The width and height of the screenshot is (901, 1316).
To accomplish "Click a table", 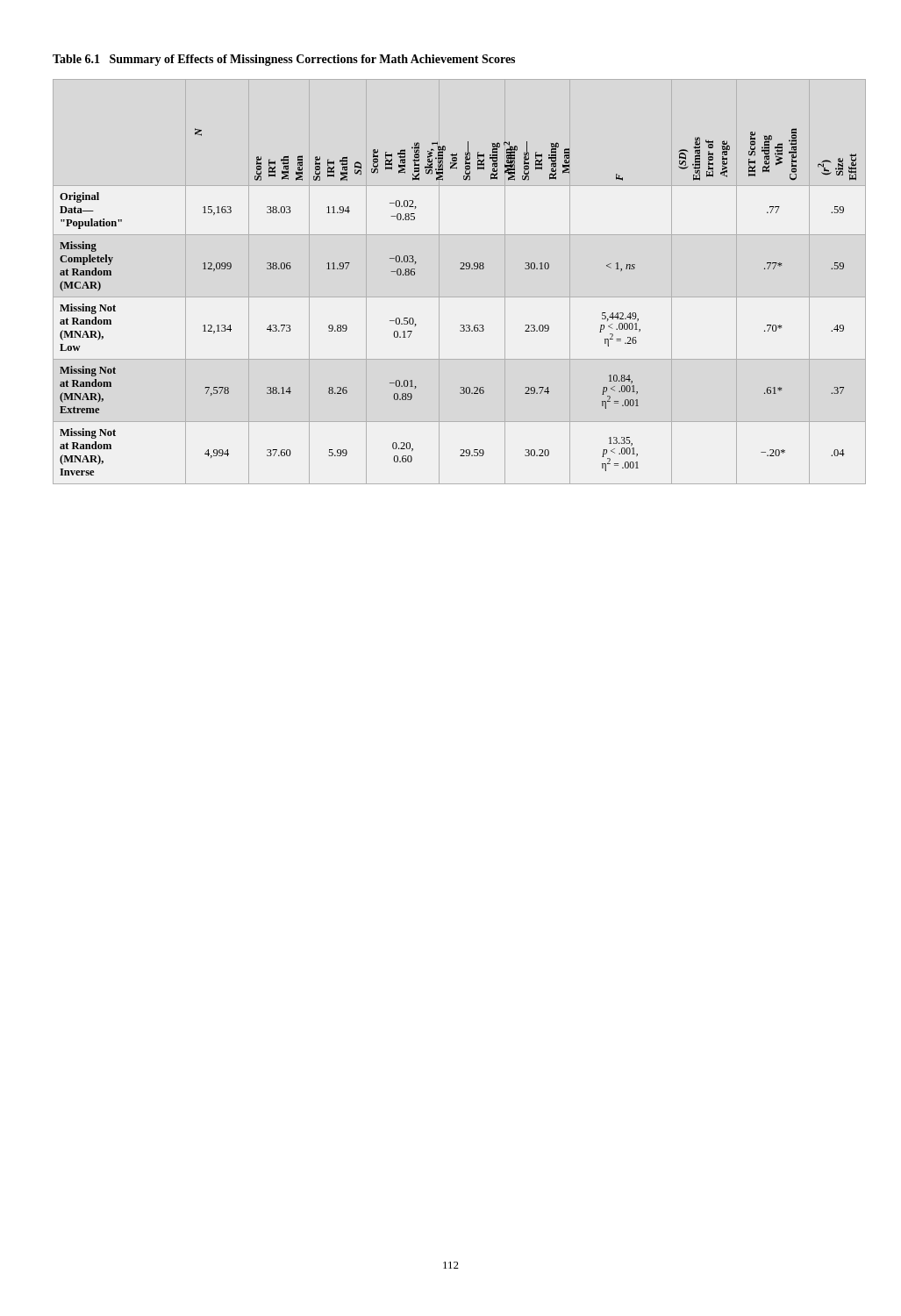I will (459, 282).
